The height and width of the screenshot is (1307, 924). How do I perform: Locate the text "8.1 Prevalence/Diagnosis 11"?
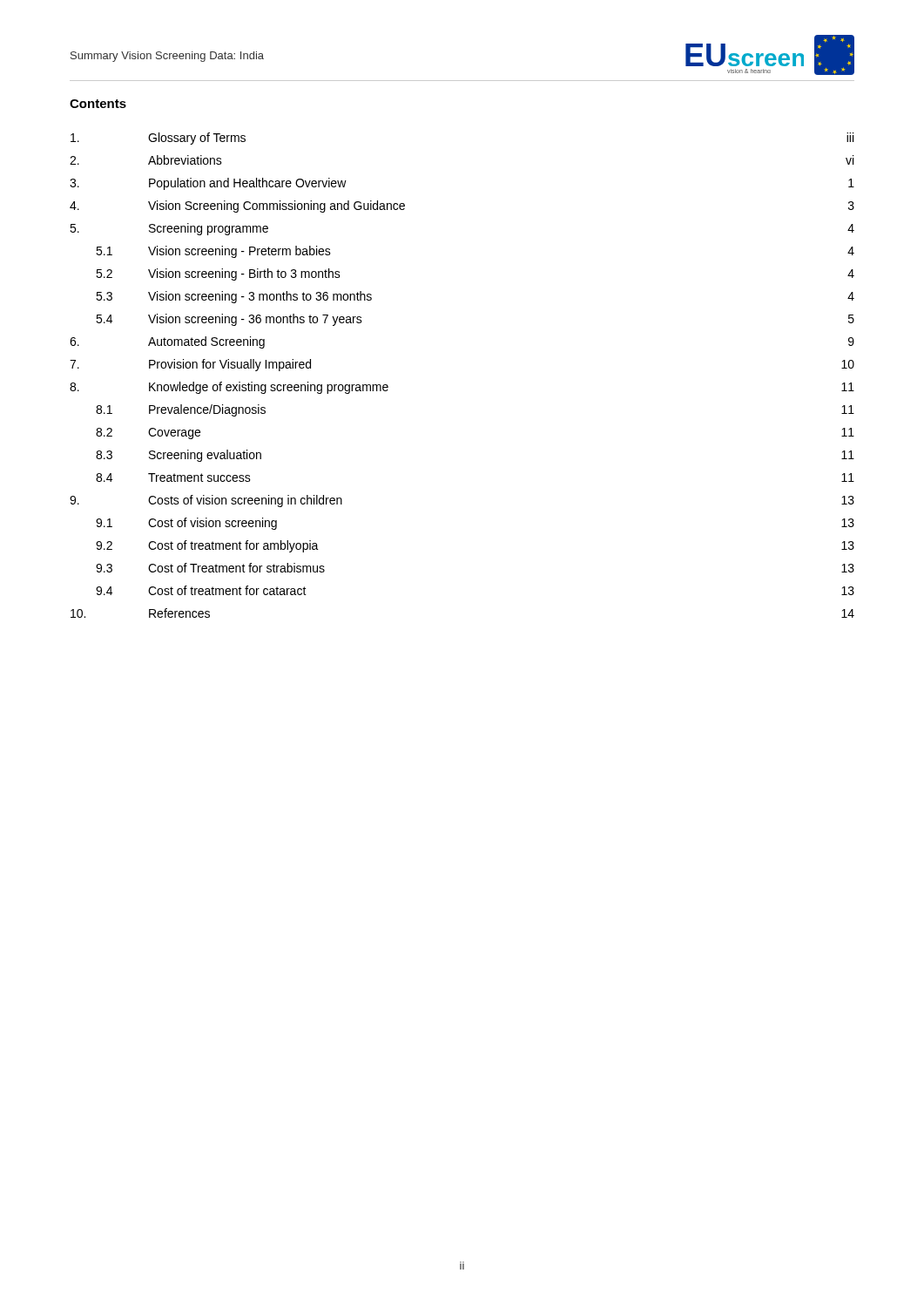(208, 410)
